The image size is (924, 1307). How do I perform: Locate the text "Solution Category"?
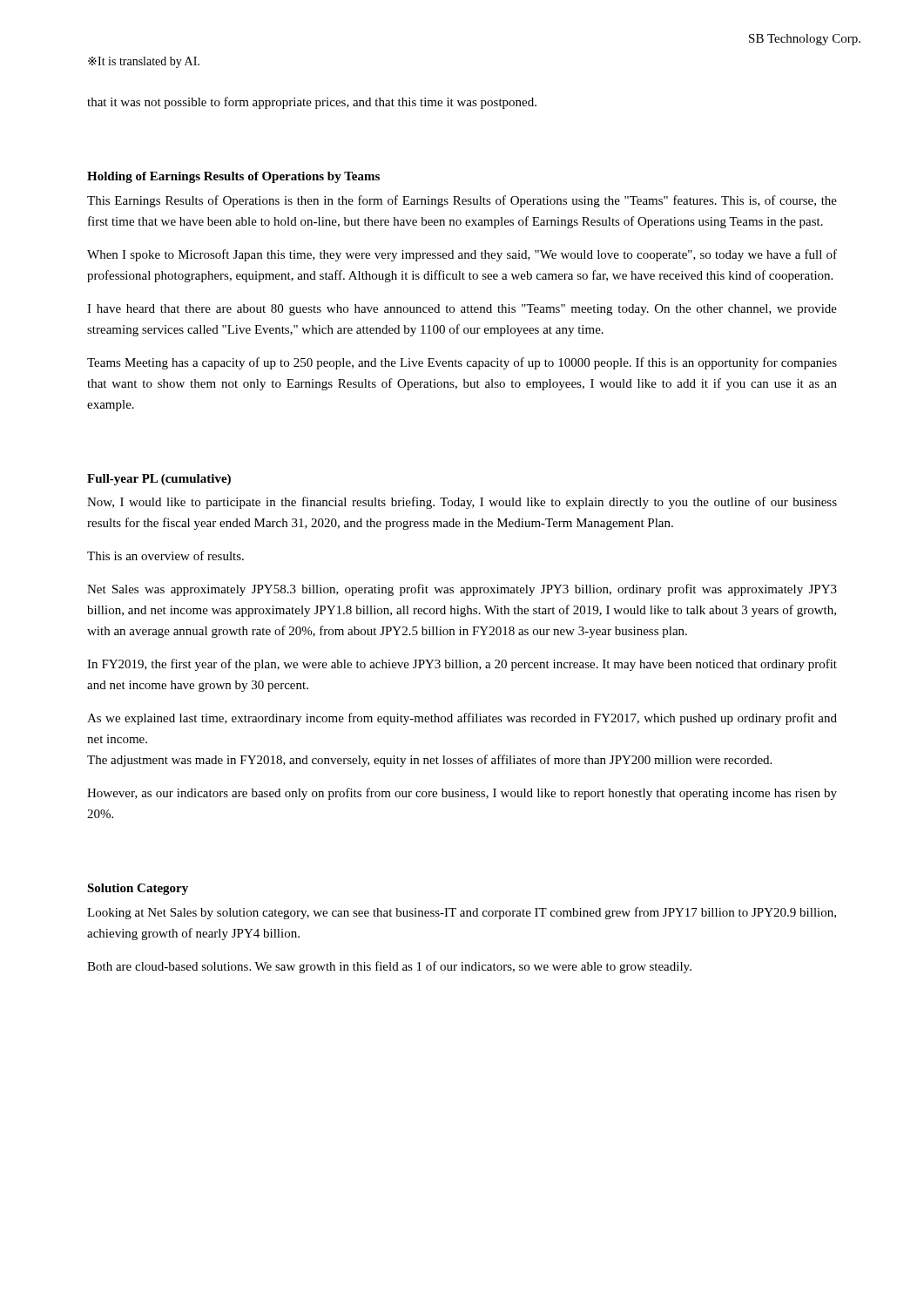[x=138, y=888]
